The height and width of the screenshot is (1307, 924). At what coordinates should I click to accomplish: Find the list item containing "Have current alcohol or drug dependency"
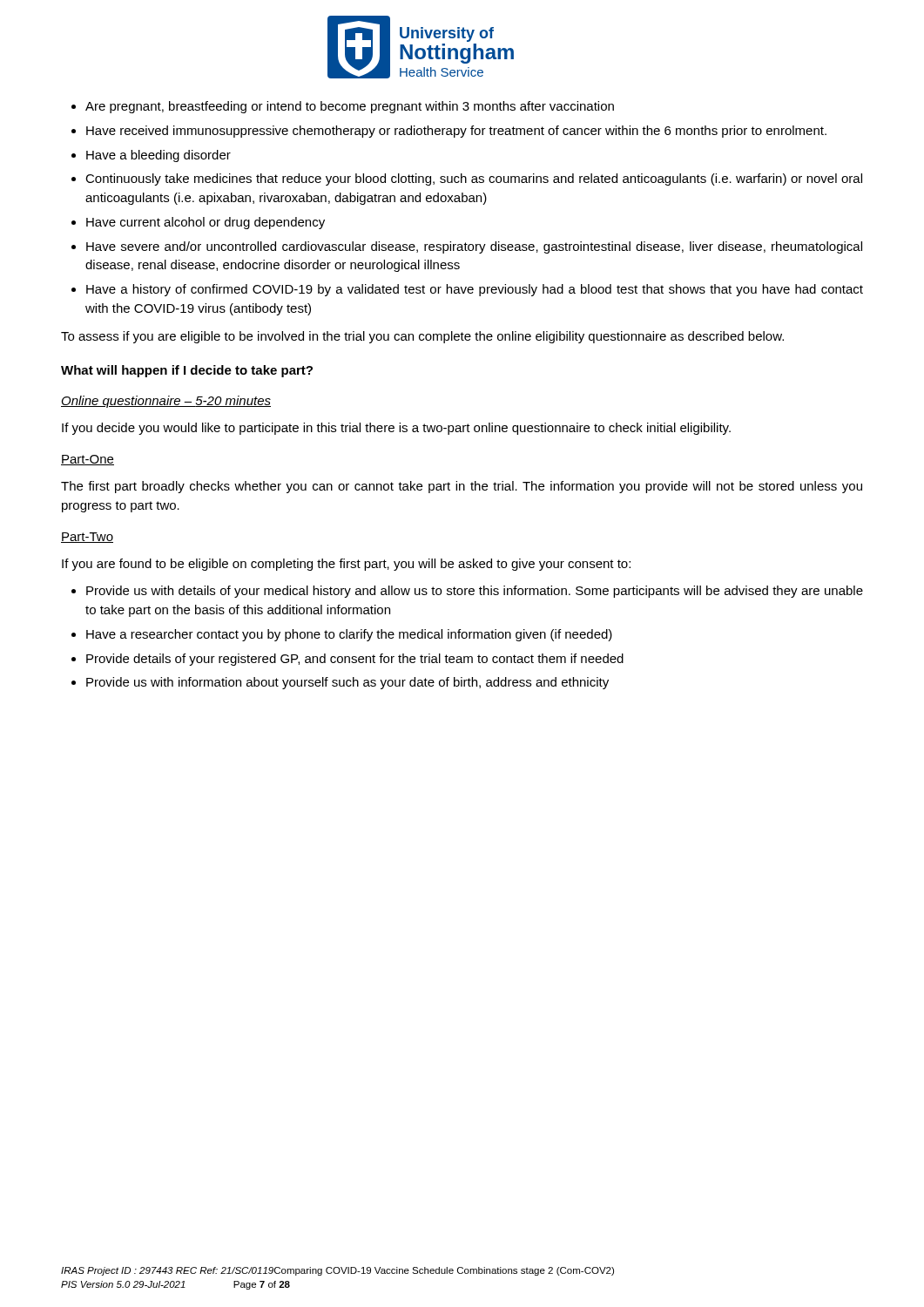point(206,223)
